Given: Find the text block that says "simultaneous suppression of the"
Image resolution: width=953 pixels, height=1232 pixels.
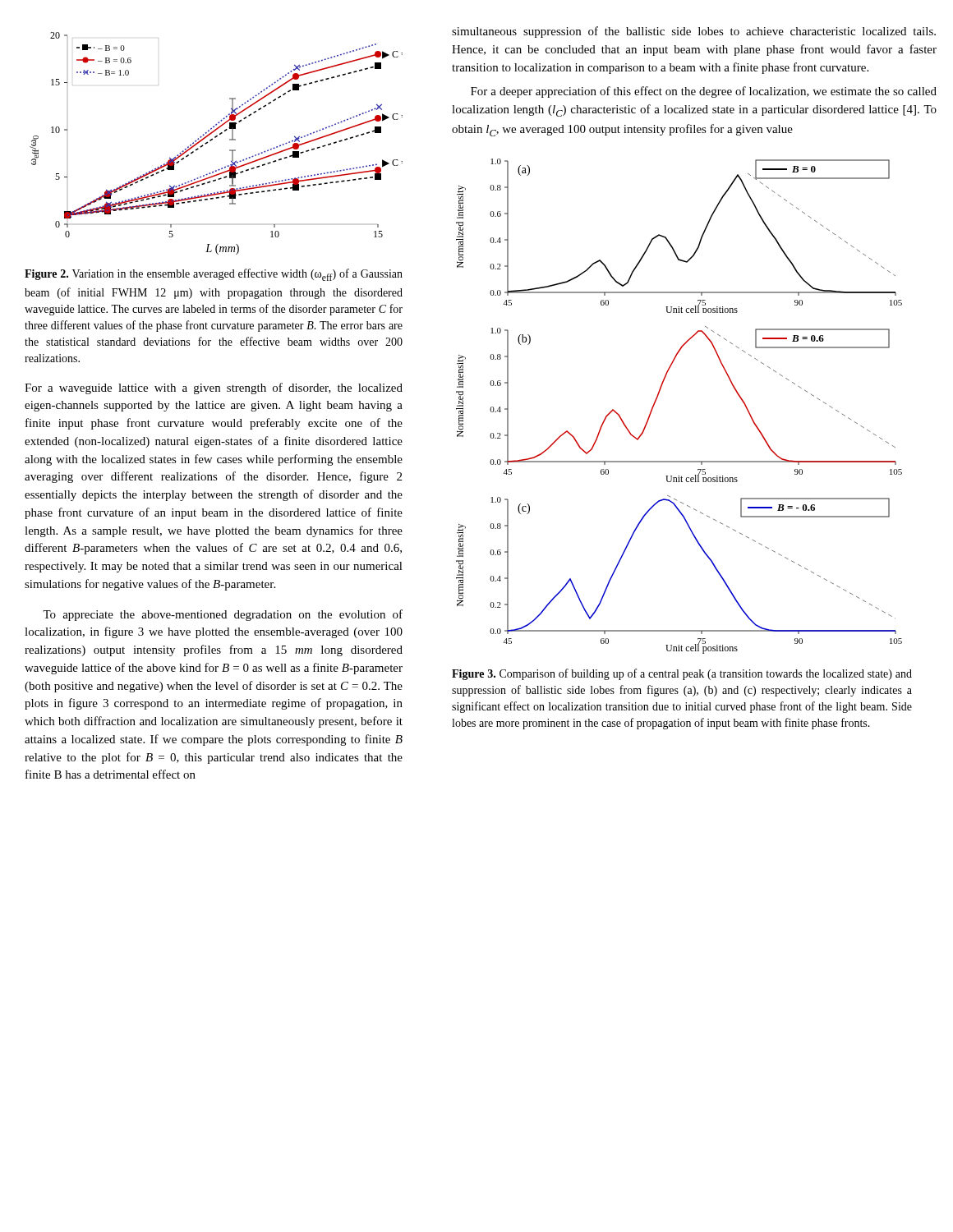Looking at the screenshot, I should click(x=694, y=82).
